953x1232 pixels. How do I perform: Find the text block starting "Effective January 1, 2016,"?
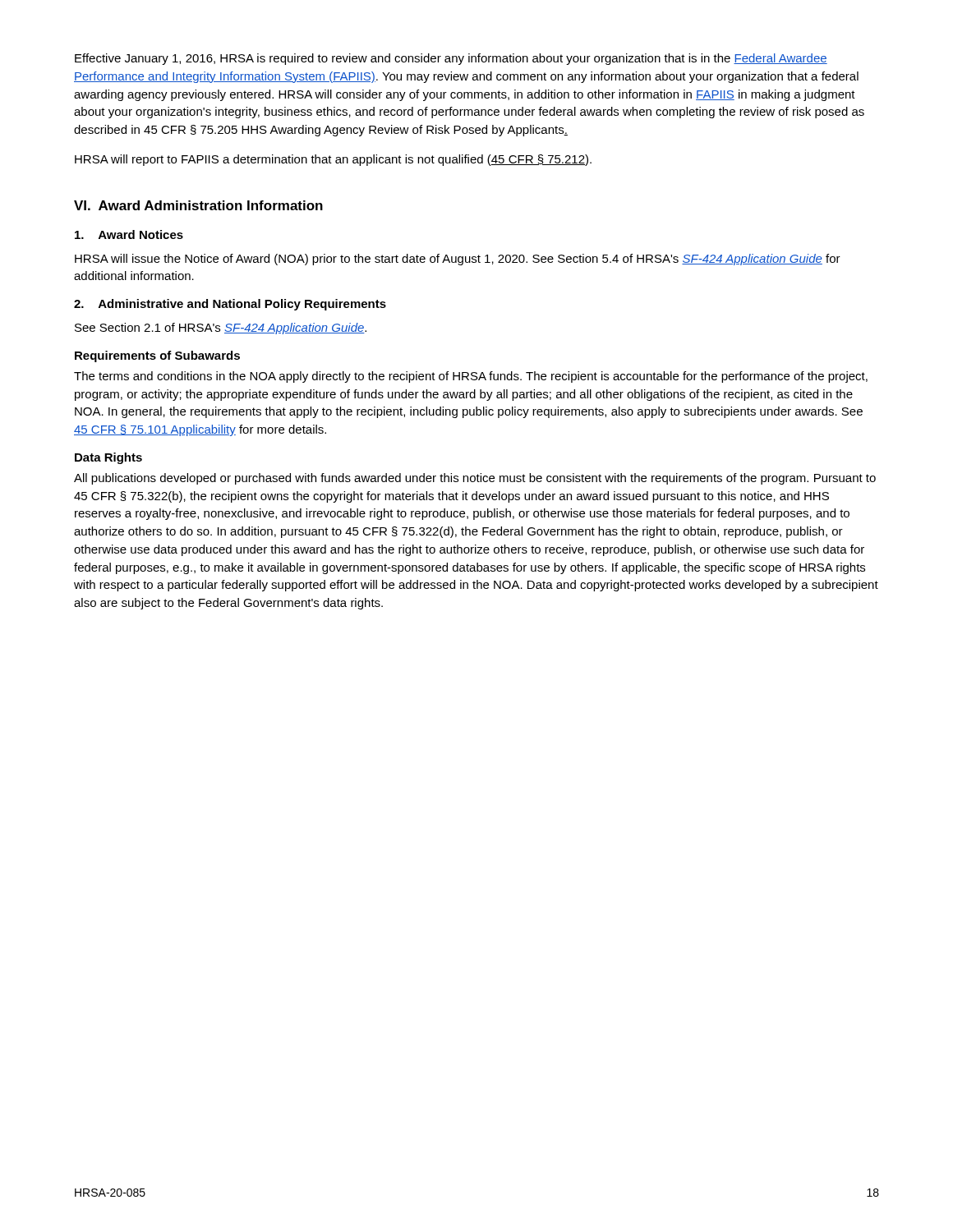[x=476, y=94]
